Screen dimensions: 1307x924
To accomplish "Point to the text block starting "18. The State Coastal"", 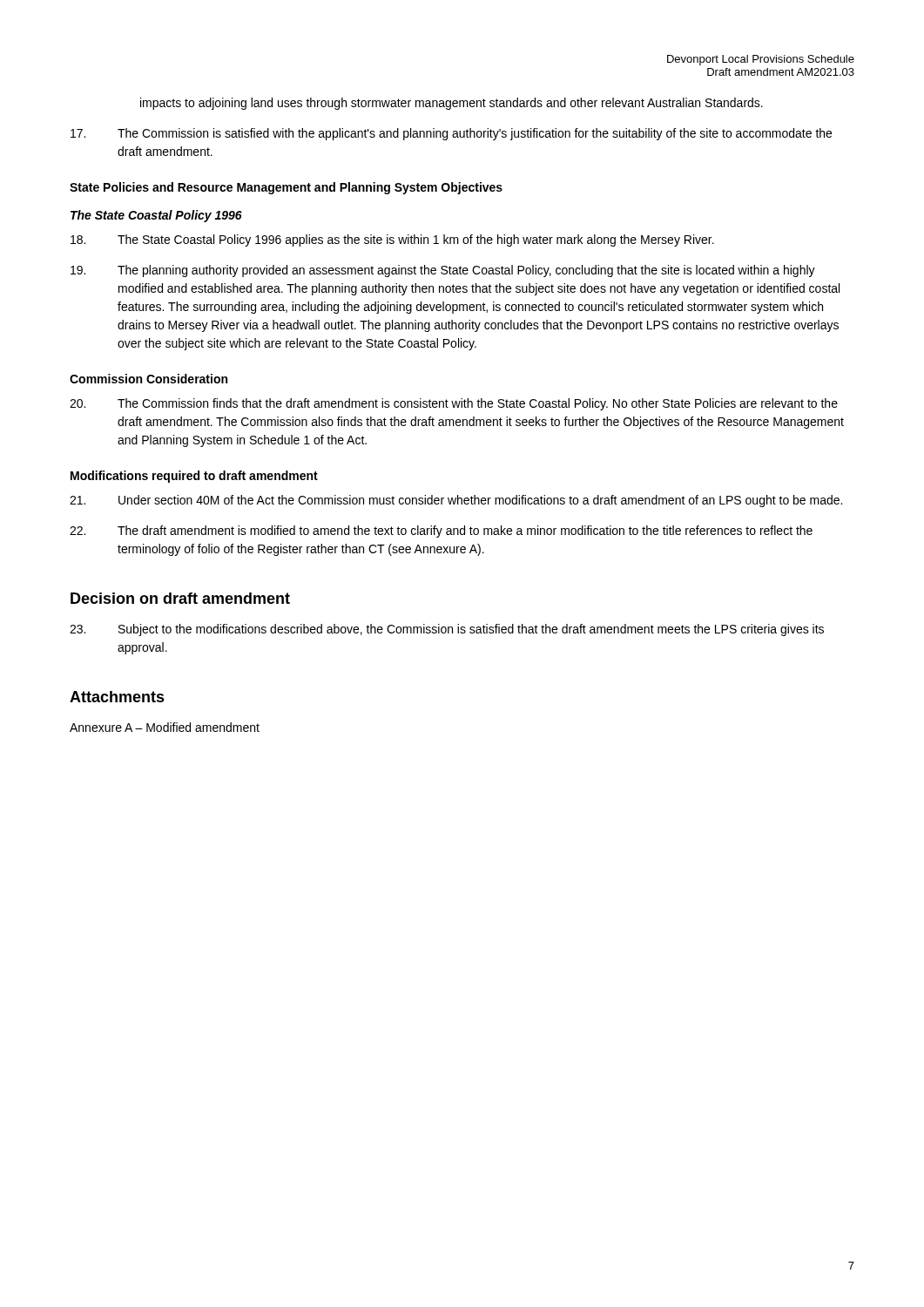I will click(x=462, y=240).
